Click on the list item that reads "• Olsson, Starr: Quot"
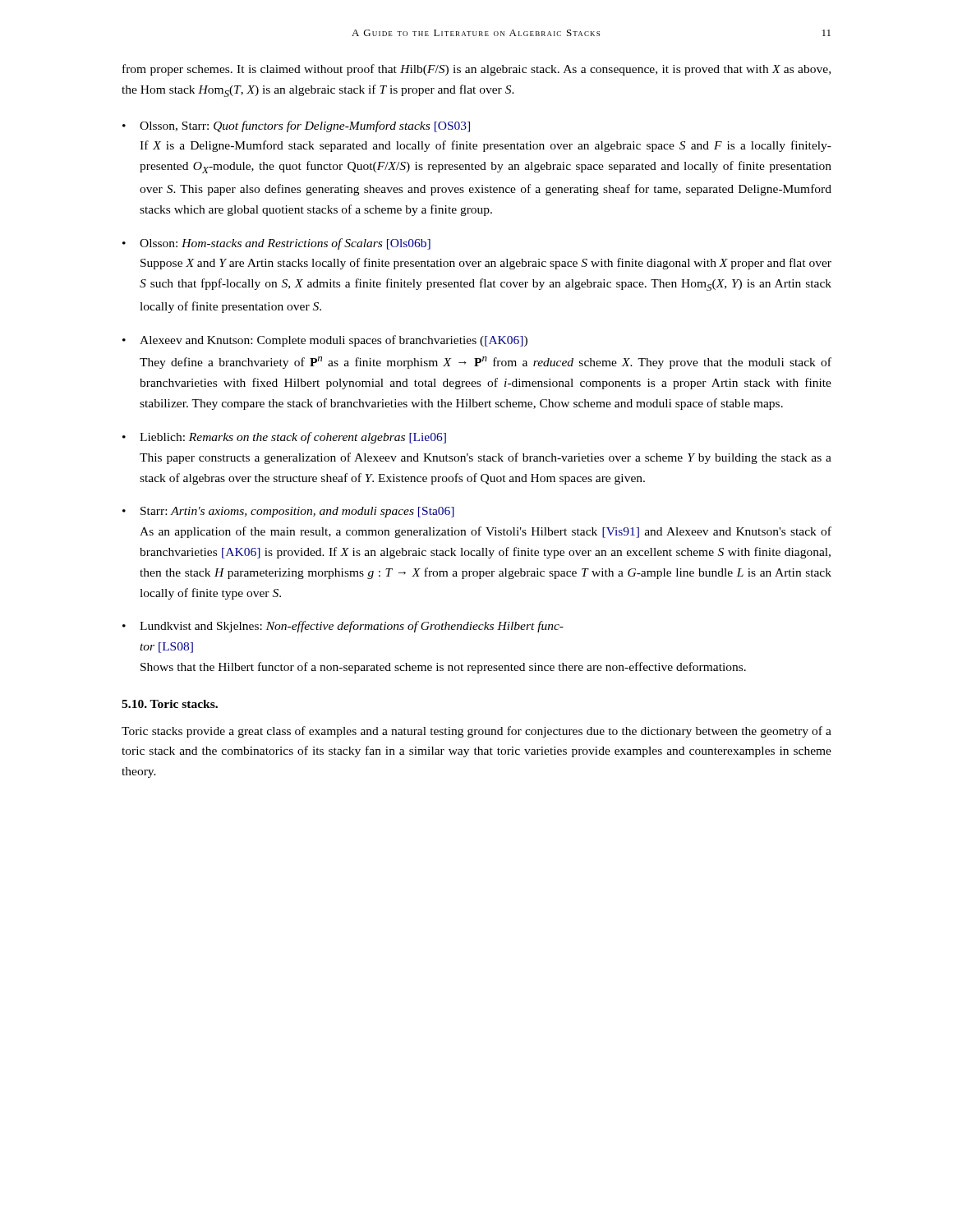Viewport: 953px width, 1232px height. click(476, 168)
